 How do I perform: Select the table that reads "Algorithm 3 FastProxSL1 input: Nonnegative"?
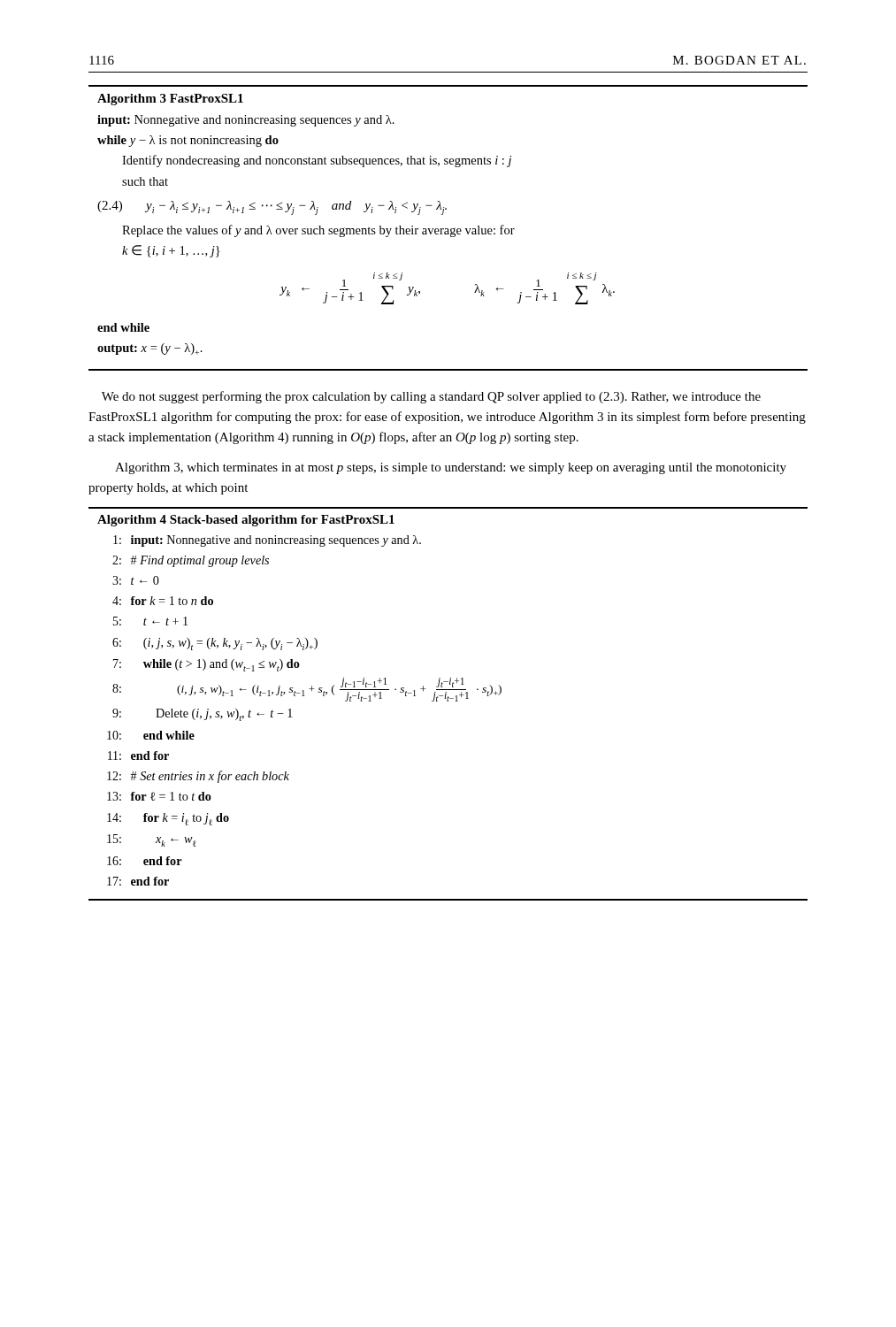point(448,228)
